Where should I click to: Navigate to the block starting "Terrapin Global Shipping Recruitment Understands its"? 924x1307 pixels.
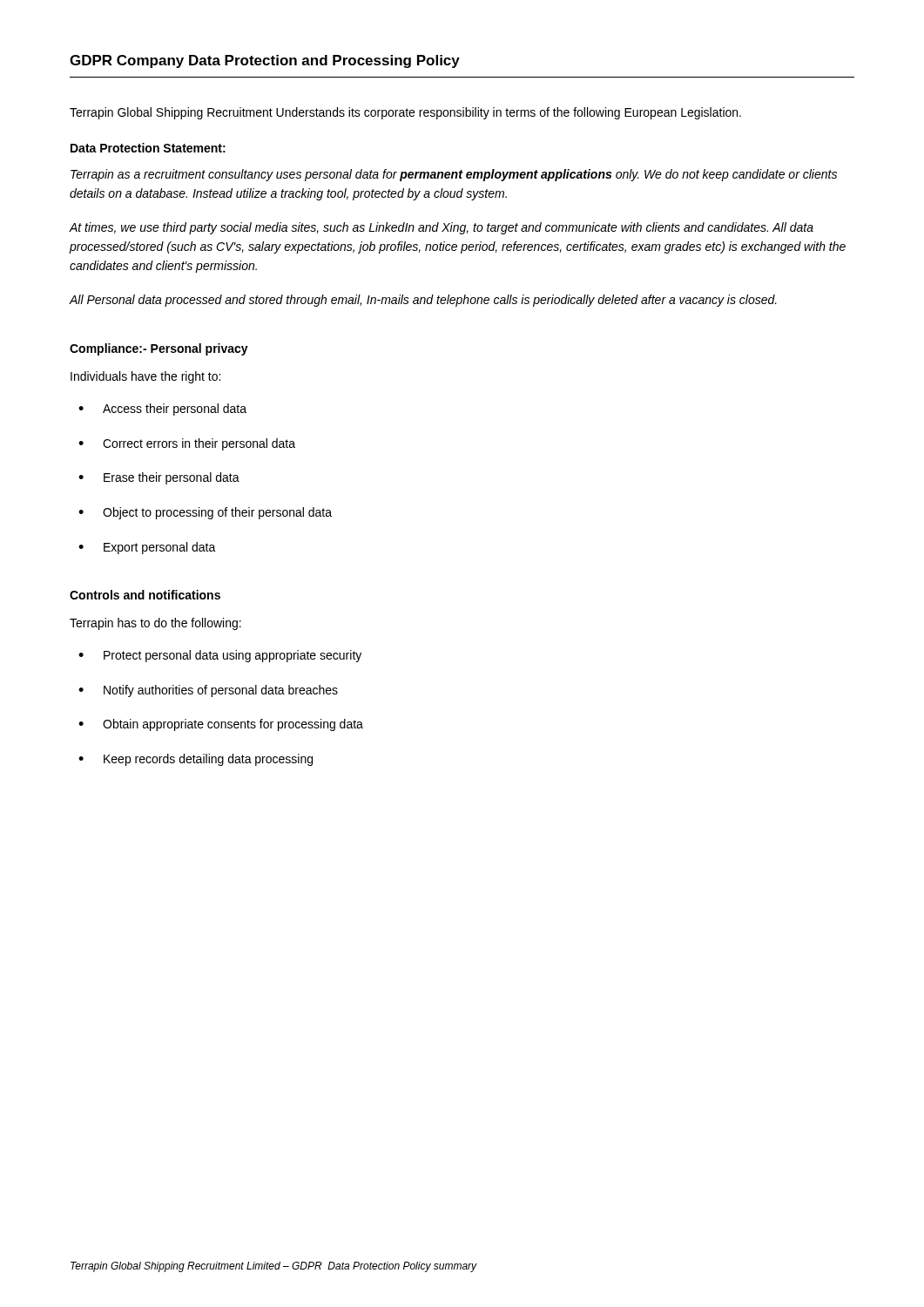[406, 112]
